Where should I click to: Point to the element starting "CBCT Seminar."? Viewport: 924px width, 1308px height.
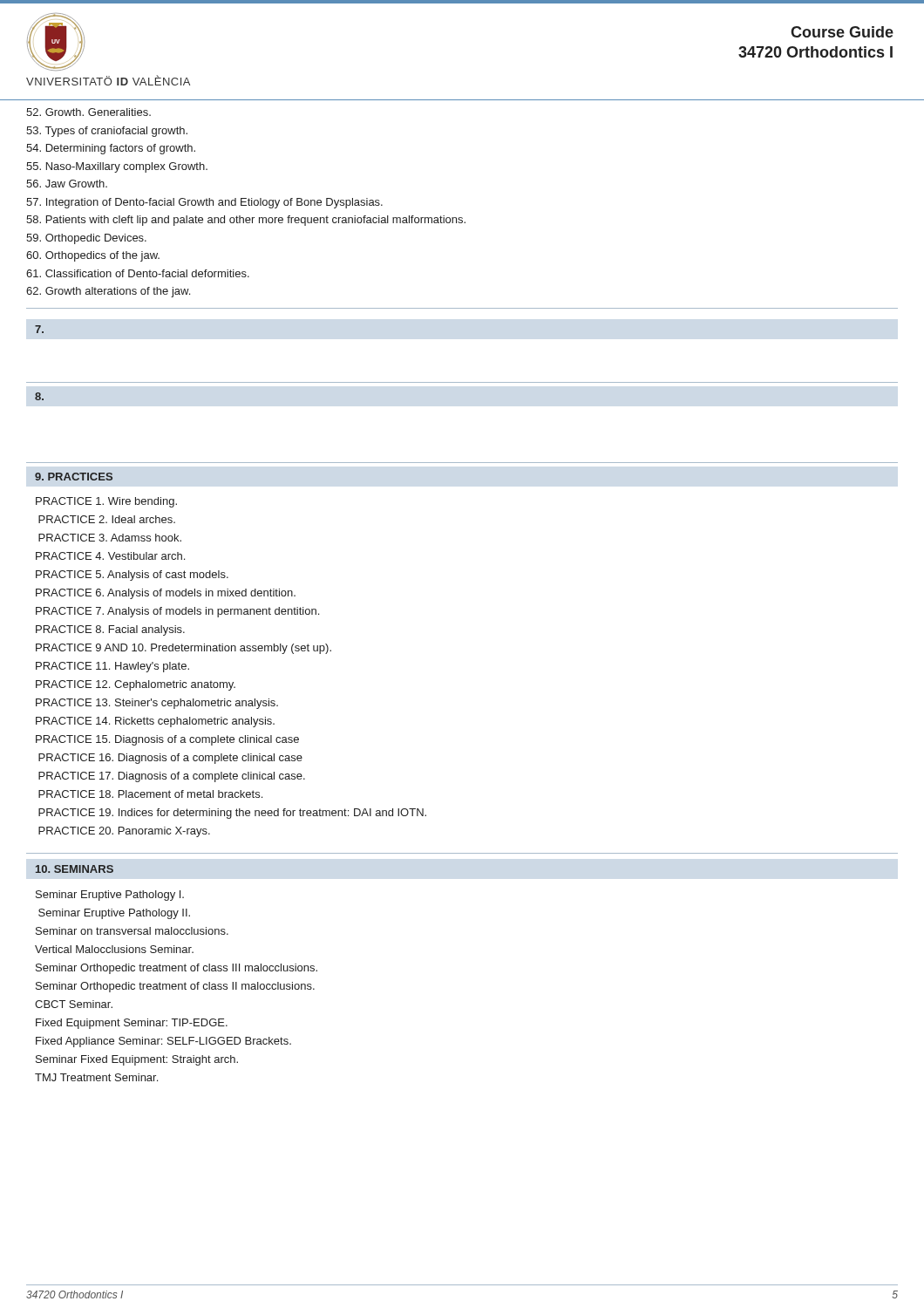[74, 1004]
